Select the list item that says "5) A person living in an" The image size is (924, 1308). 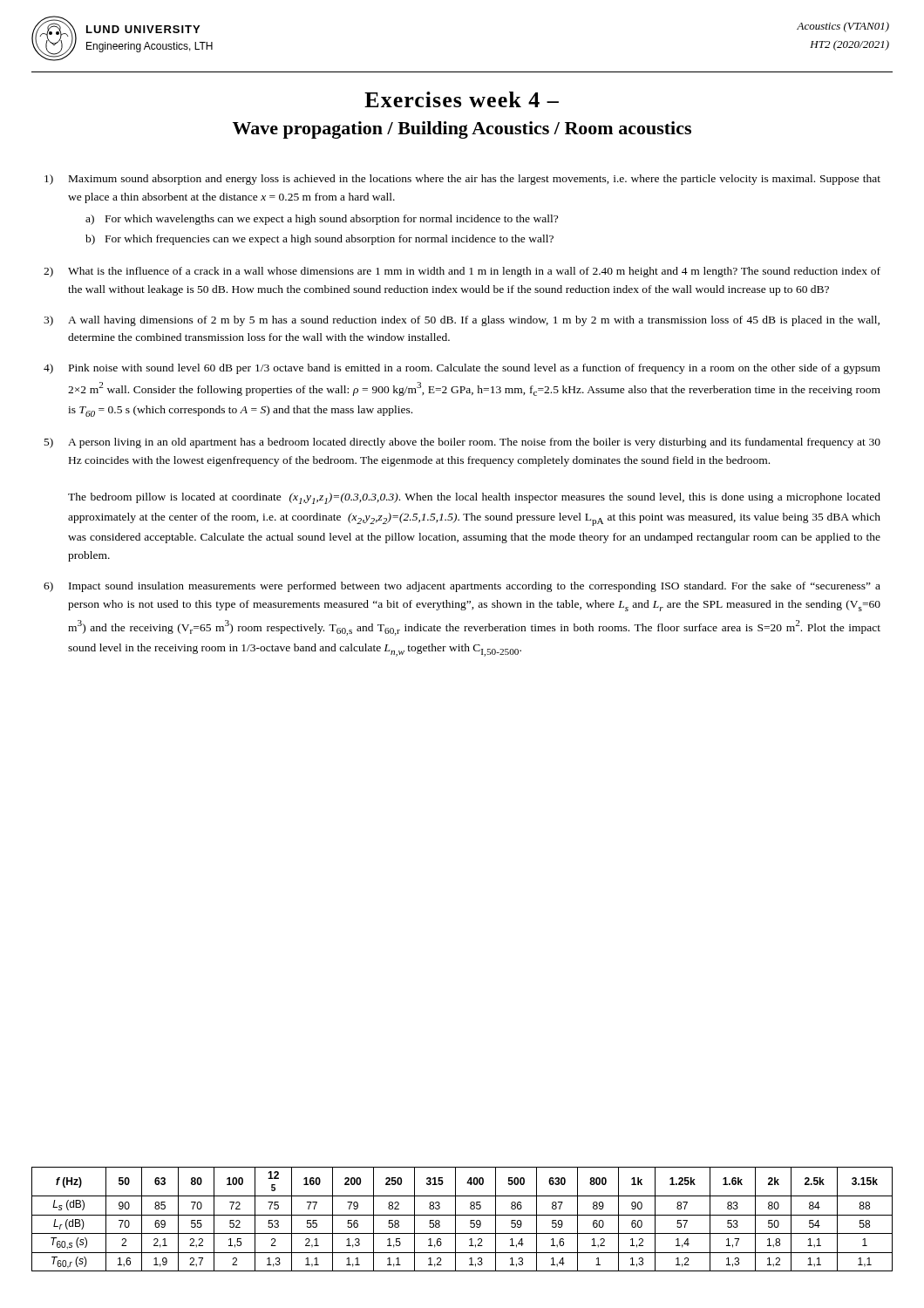[x=462, y=499]
